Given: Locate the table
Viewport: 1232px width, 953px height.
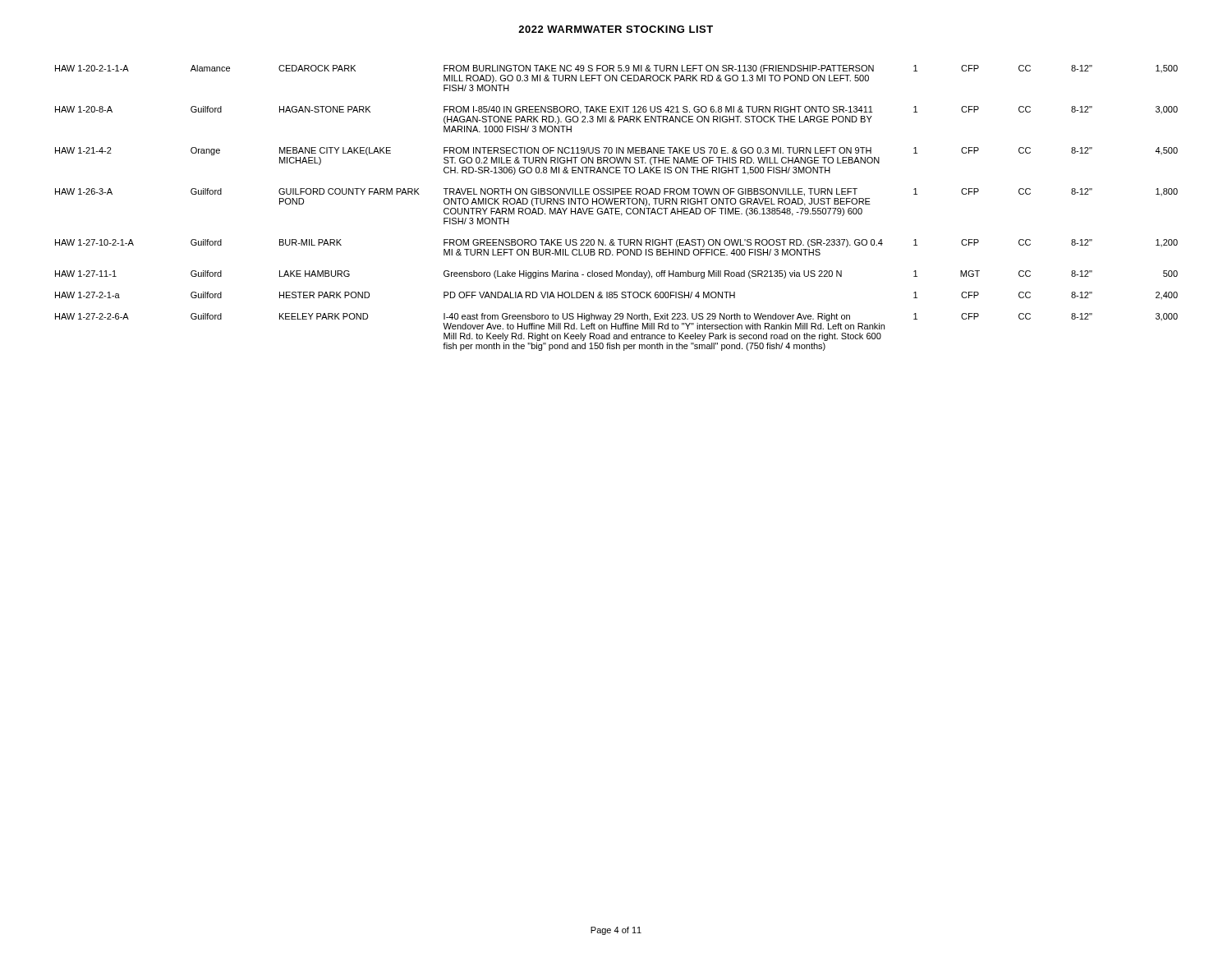Looking at the screenshot, I should pos(616,207).
